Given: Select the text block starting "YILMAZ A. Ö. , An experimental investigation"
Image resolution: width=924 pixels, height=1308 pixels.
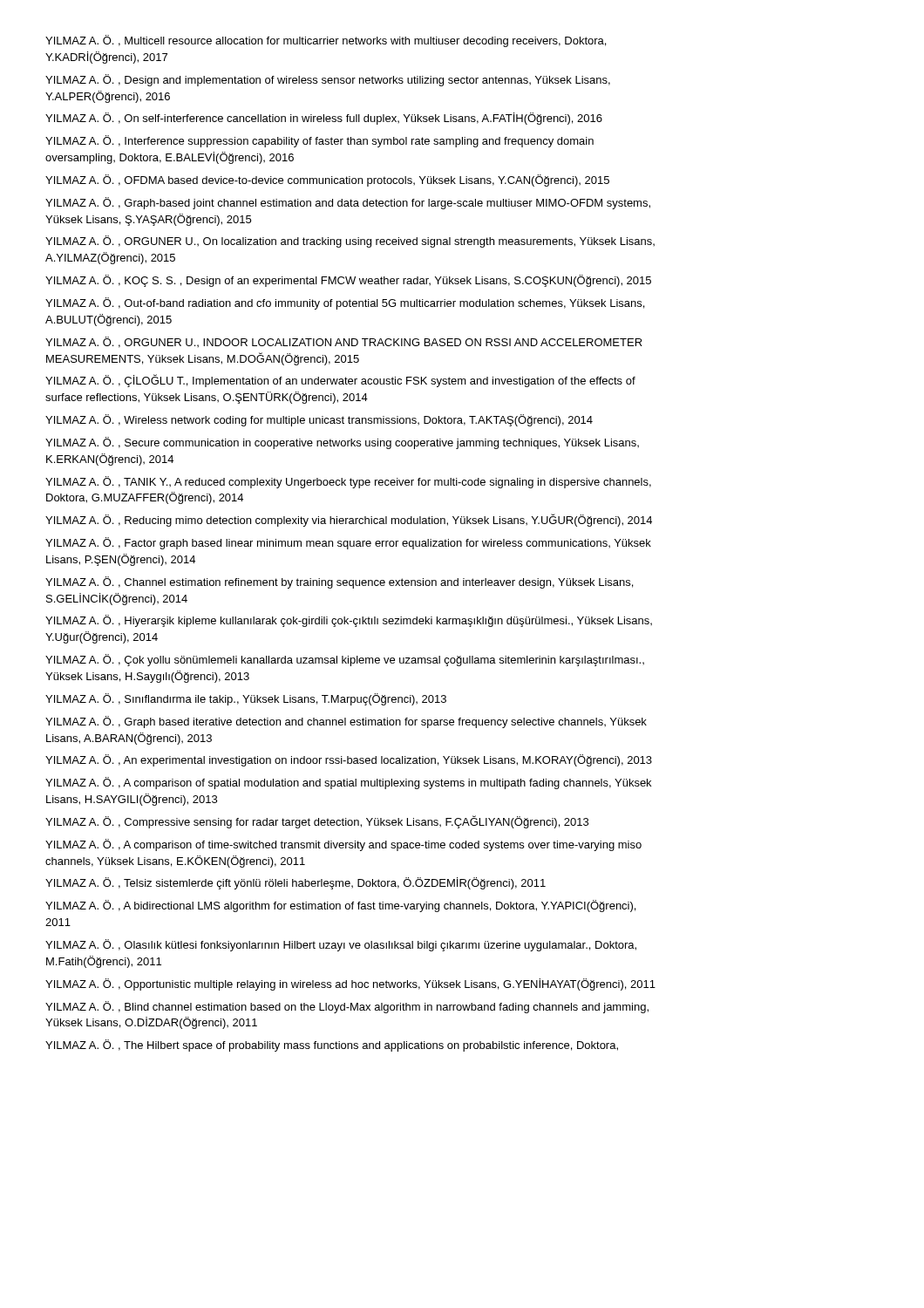Looking at the screenshot, I should tap(349, 760).
